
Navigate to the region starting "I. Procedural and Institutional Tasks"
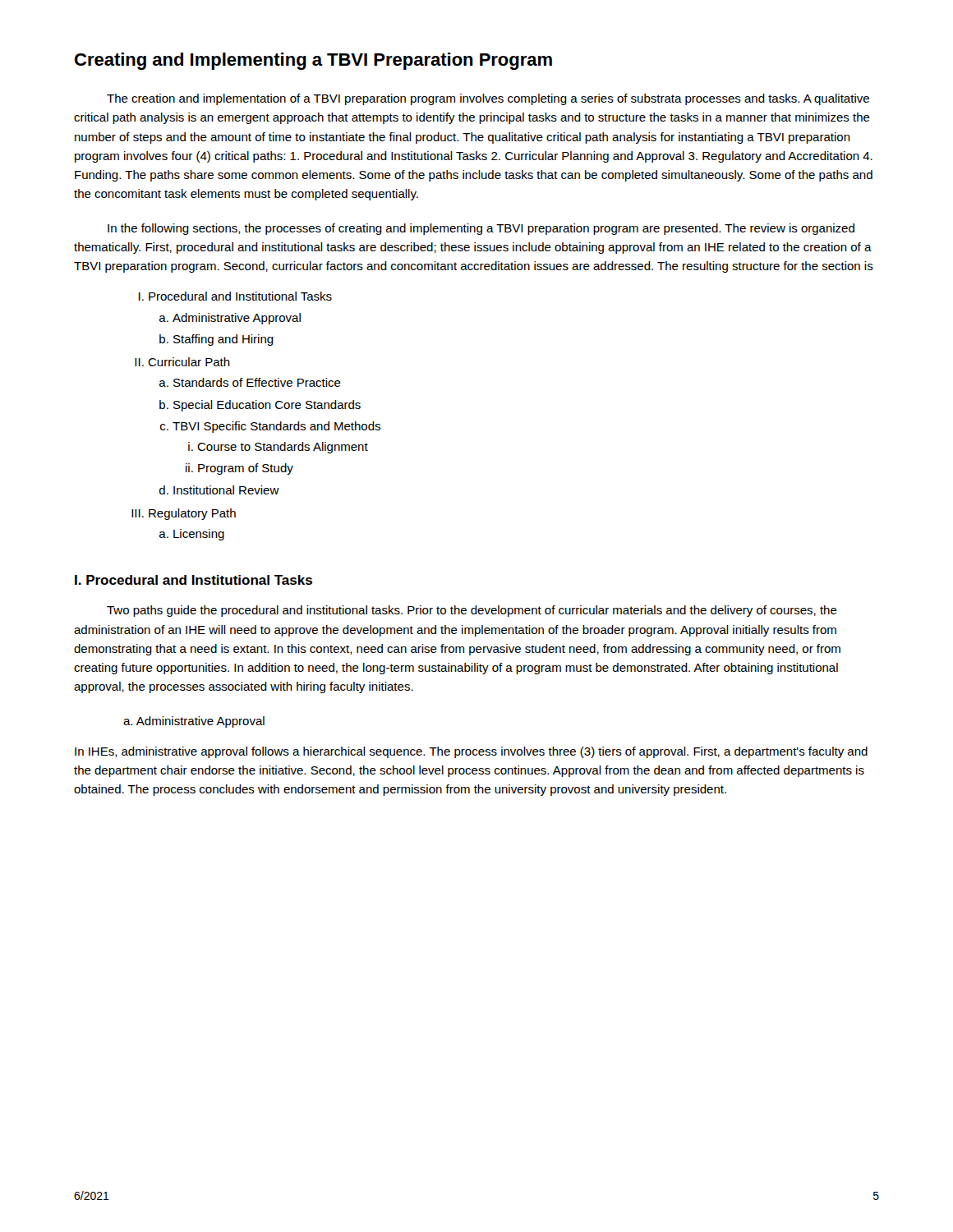coord(193,580)
